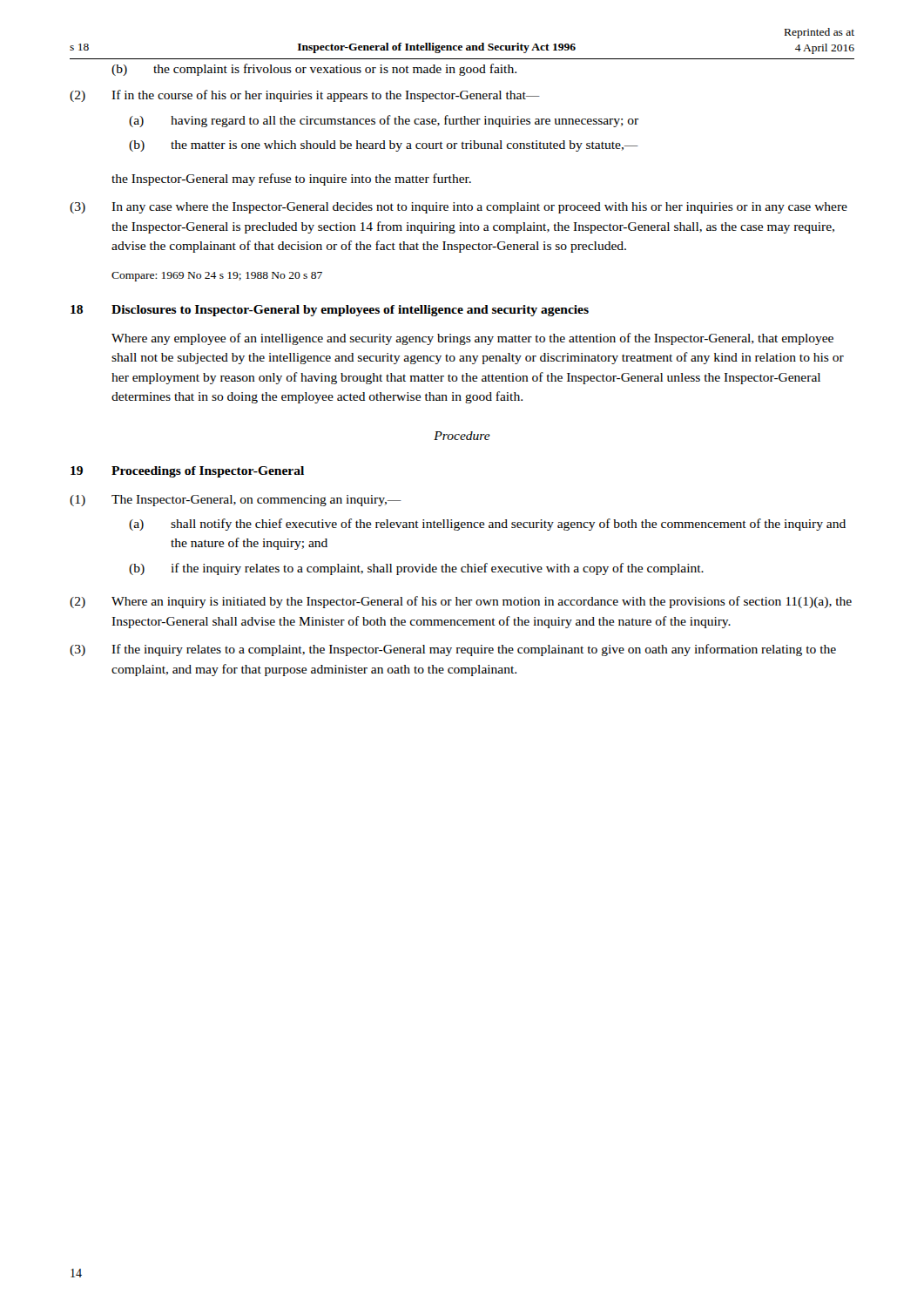
Task: Find the block on this page that starts "(3) In any case"
Action: coord(462,227)
